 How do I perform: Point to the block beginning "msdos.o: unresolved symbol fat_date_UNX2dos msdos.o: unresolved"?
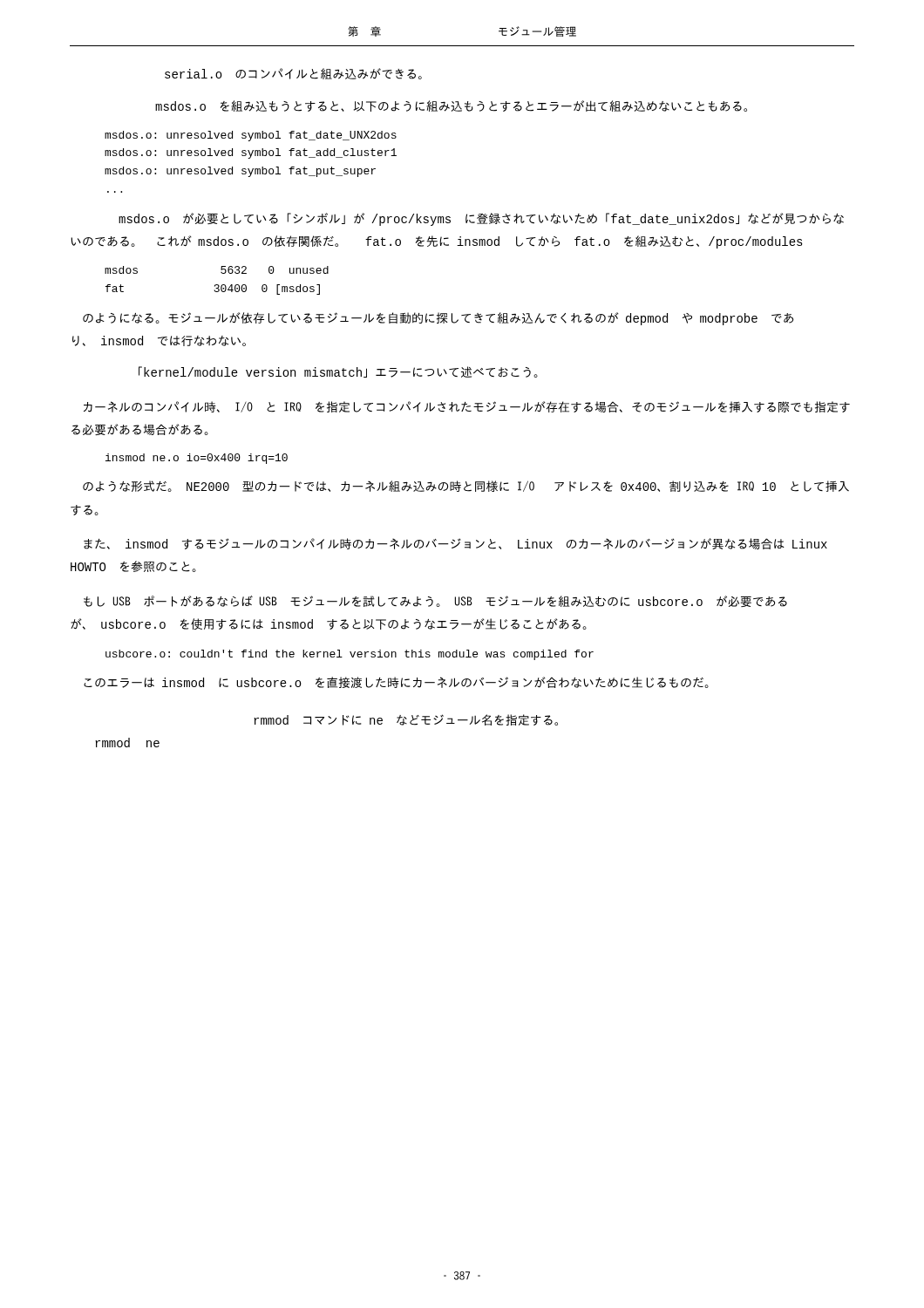pyautogui.click(x=251, y=162)
